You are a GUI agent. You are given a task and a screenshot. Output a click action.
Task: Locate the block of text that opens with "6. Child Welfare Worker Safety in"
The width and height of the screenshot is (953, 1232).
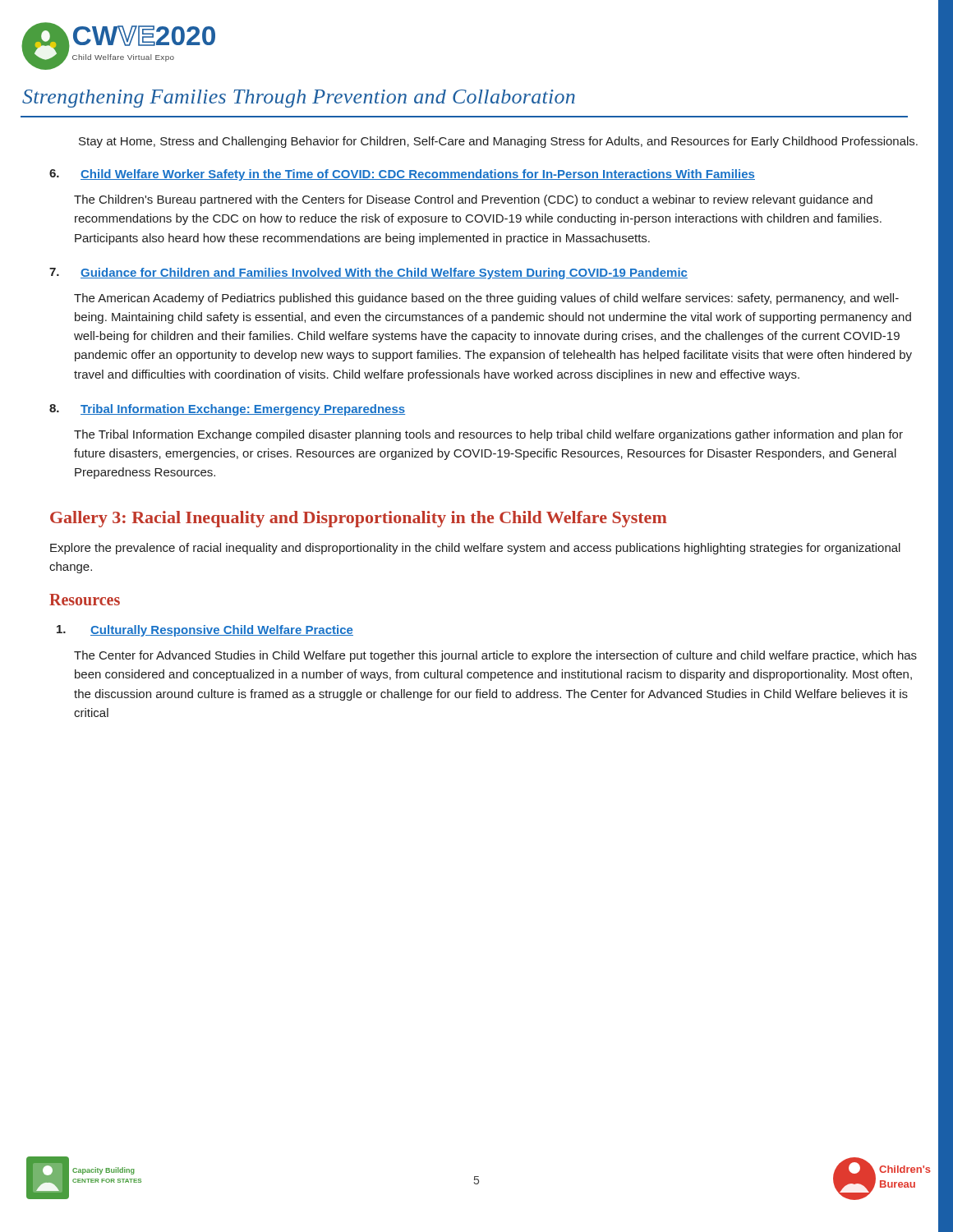[485, 206]
